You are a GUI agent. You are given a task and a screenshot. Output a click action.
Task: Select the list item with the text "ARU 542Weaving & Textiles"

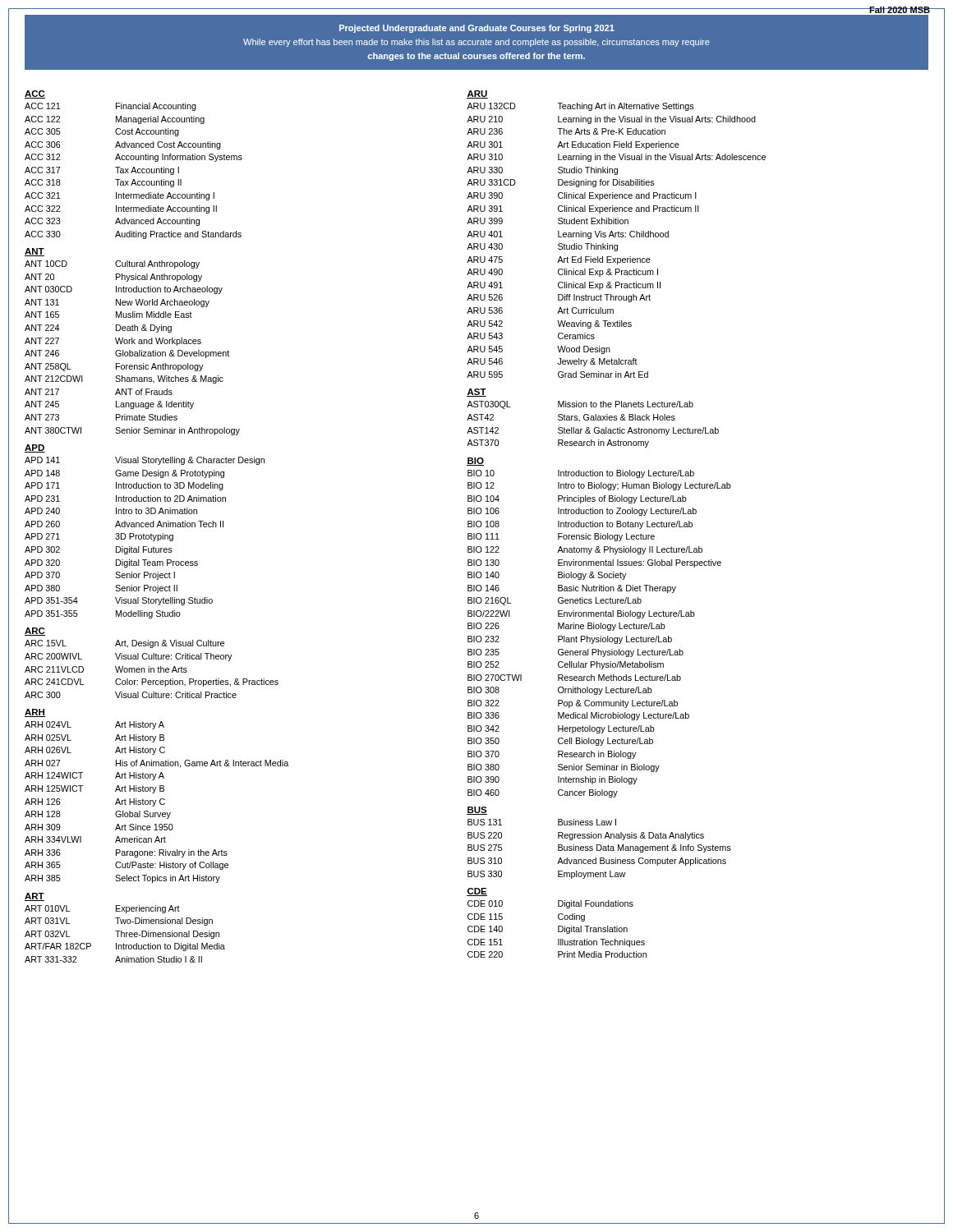(549, 323)
